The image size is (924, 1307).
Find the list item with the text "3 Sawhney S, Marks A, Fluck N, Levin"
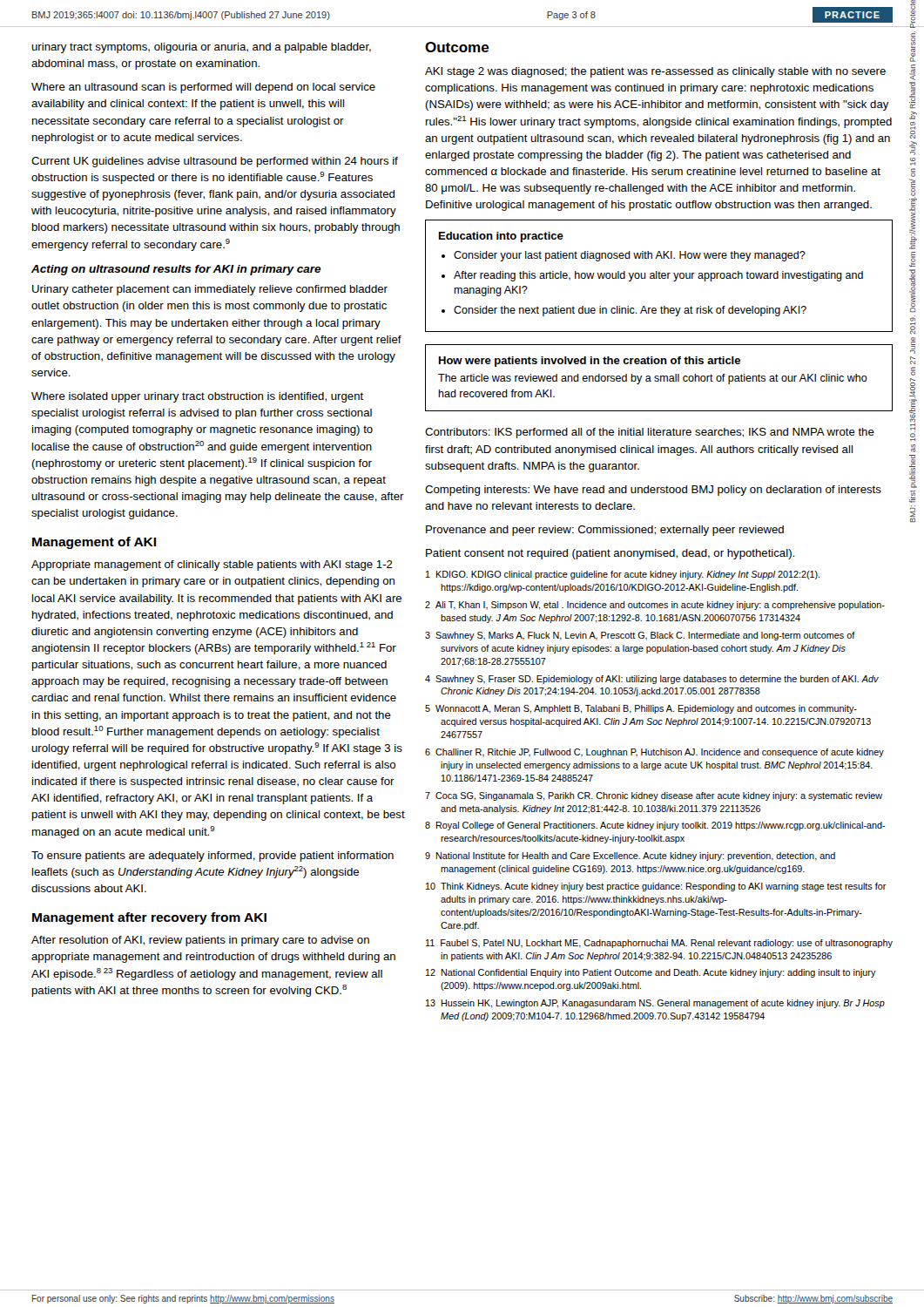[x=640, y=648]
